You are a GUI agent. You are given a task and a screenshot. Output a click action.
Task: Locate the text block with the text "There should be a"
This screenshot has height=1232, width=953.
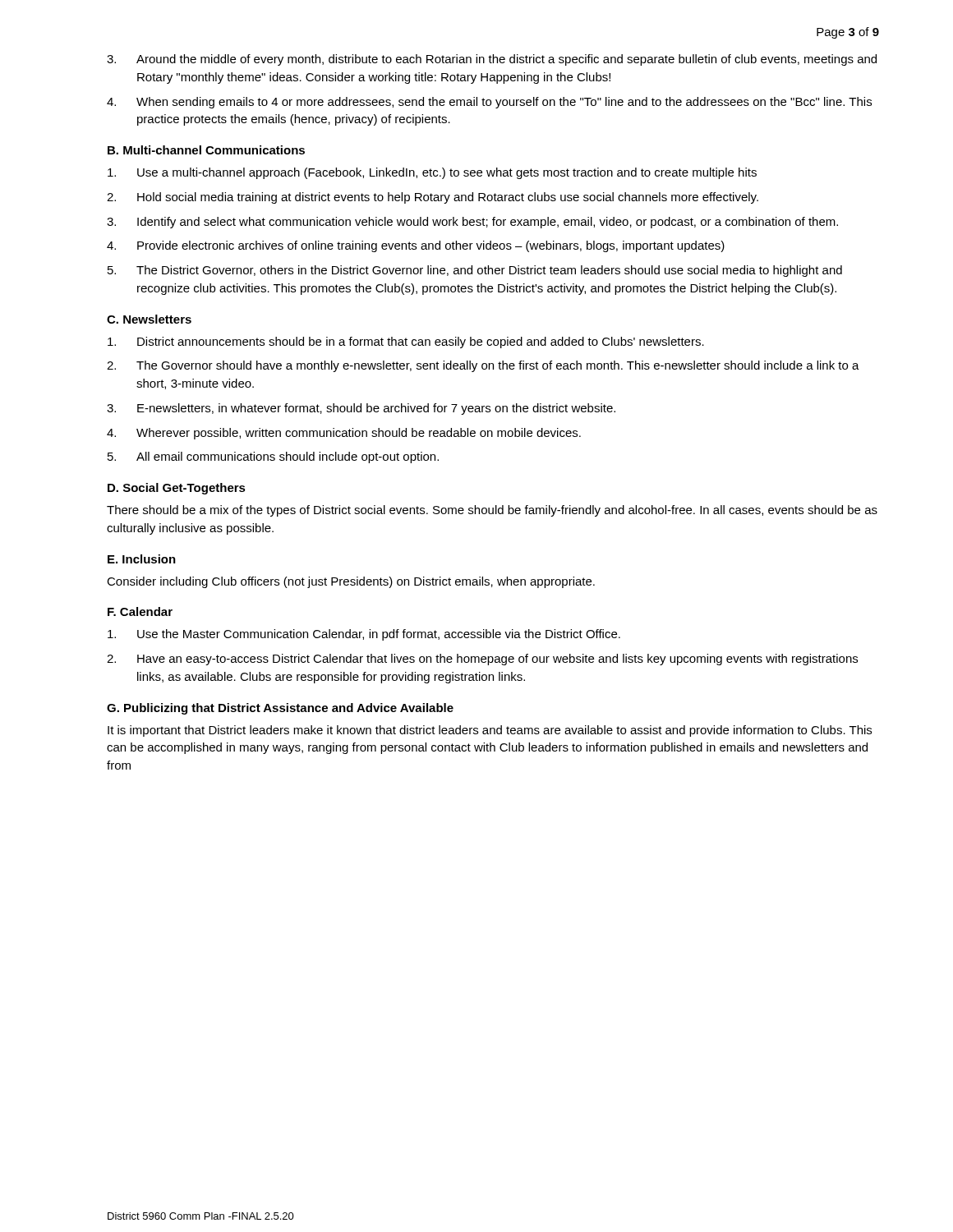492,519
